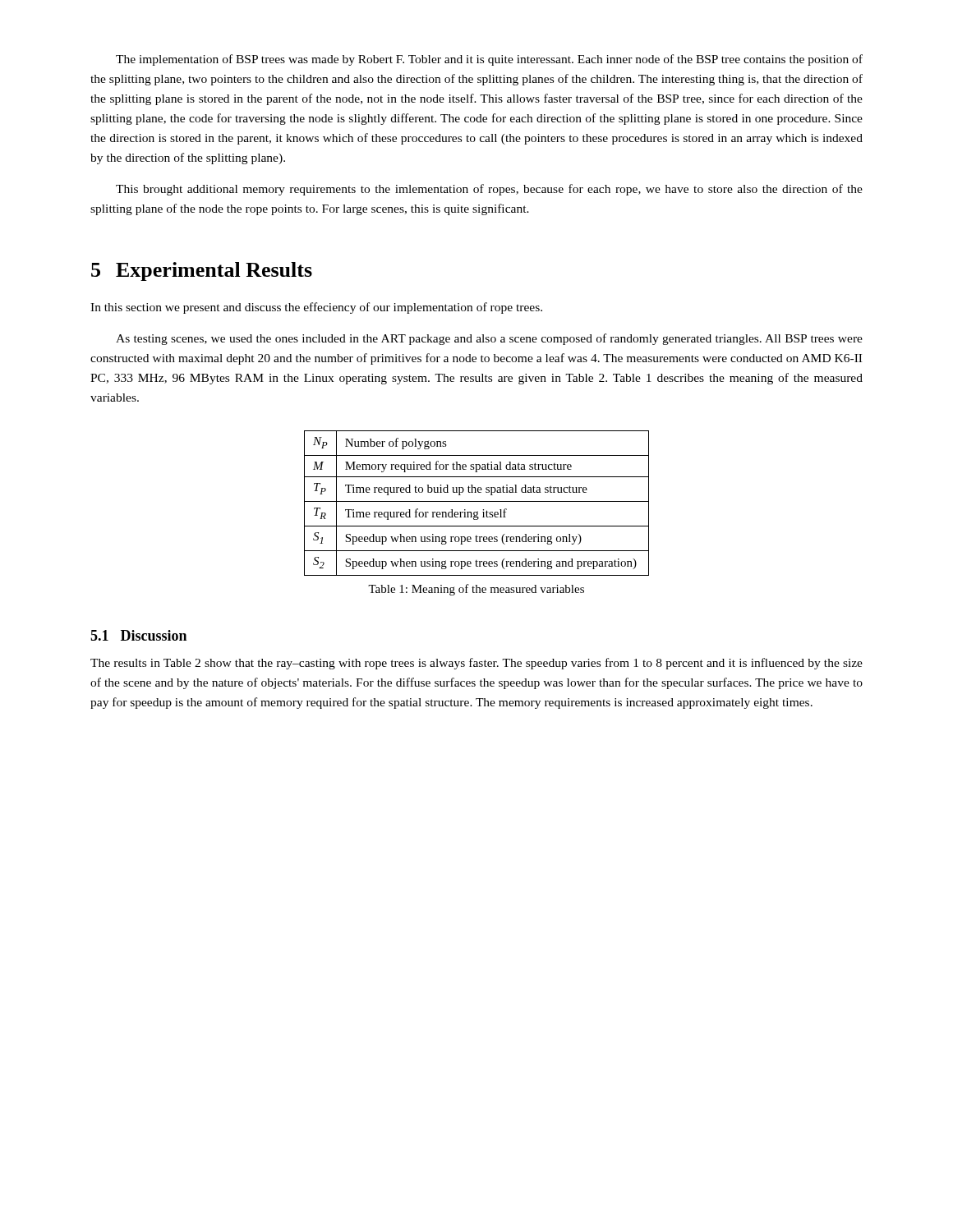This screenshot has width=953, height=1232.
Task: Point to the passage starting "Table 1: Meaning of the measured variables"
Action: pyautogui.click(x=476, y=589)
